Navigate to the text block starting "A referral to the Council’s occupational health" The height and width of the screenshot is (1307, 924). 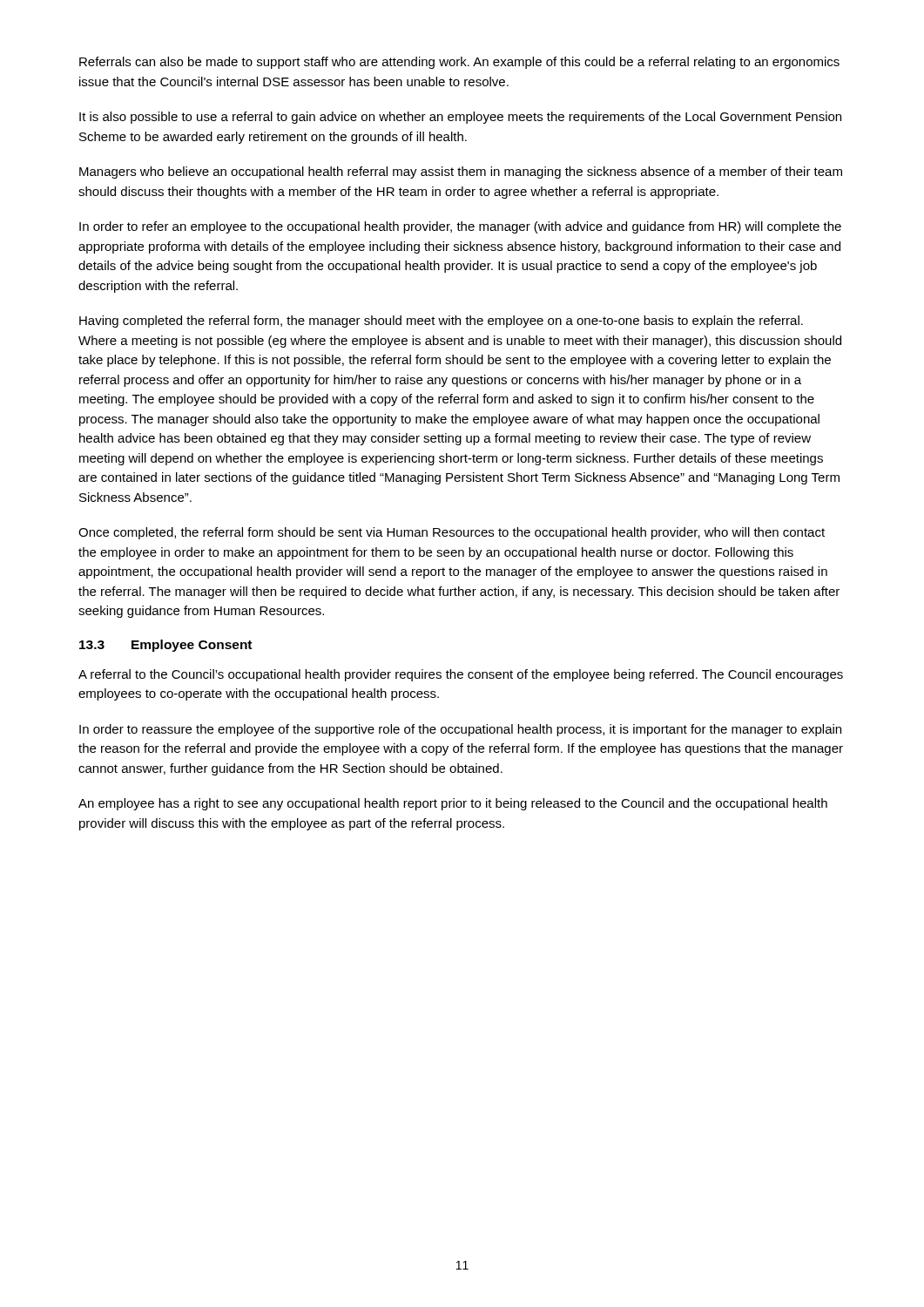[461, 683]
